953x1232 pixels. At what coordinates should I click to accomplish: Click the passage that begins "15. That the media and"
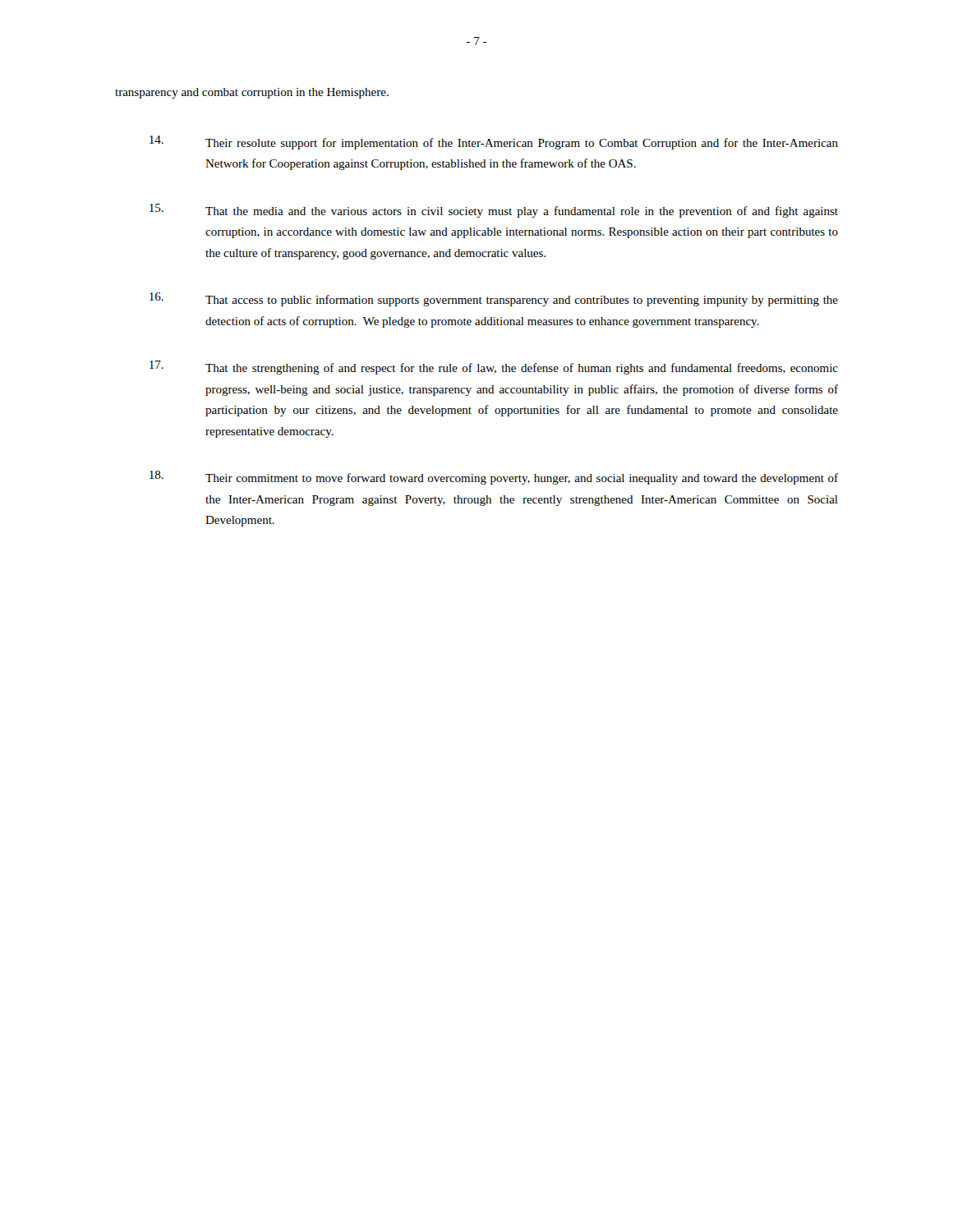(x=476, y=232)
